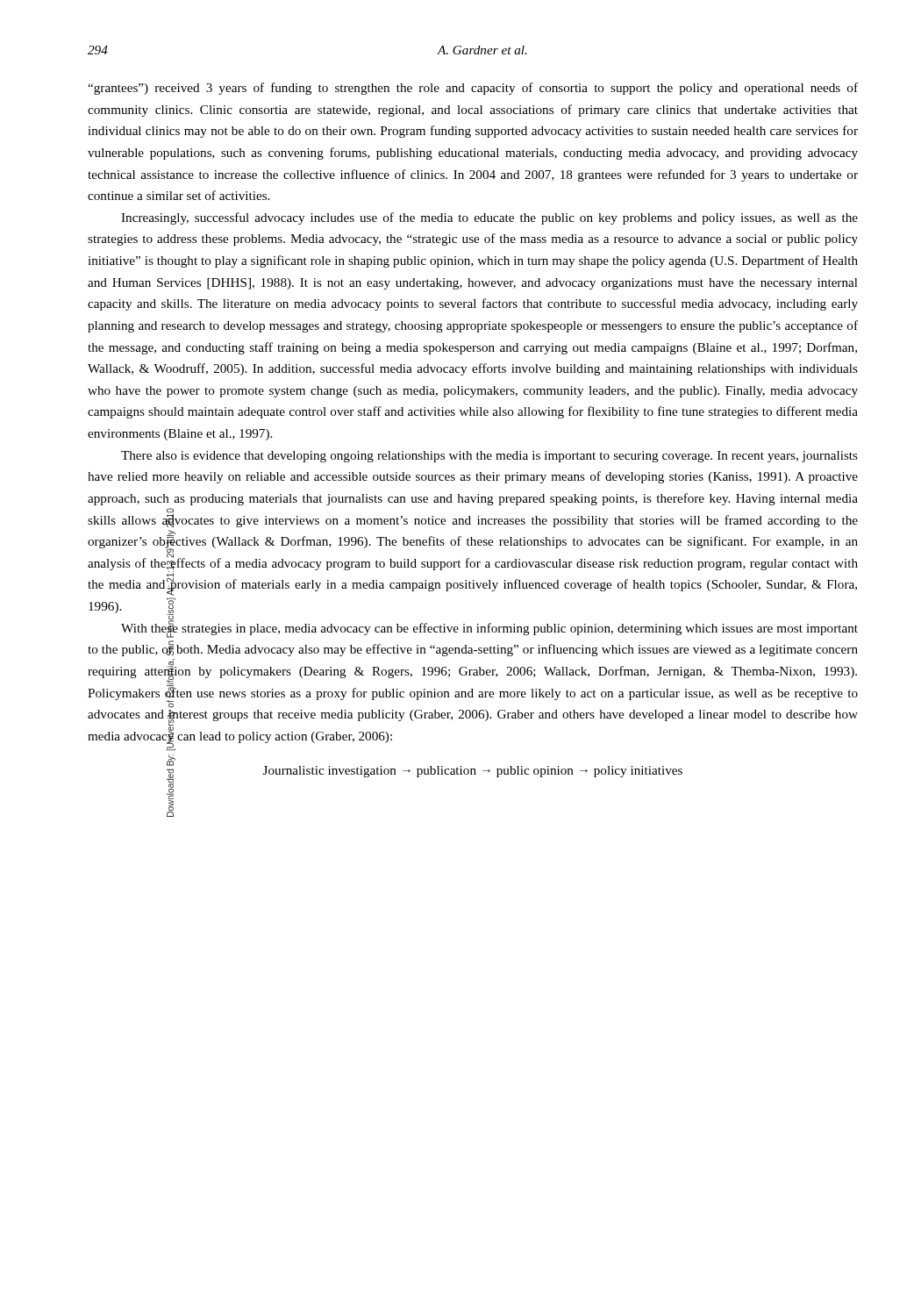The height and width of the screenshot is (1316, 921).
Task: Point to the block starting "“grantees”) received 3"
Action: [x=473, y=142]
